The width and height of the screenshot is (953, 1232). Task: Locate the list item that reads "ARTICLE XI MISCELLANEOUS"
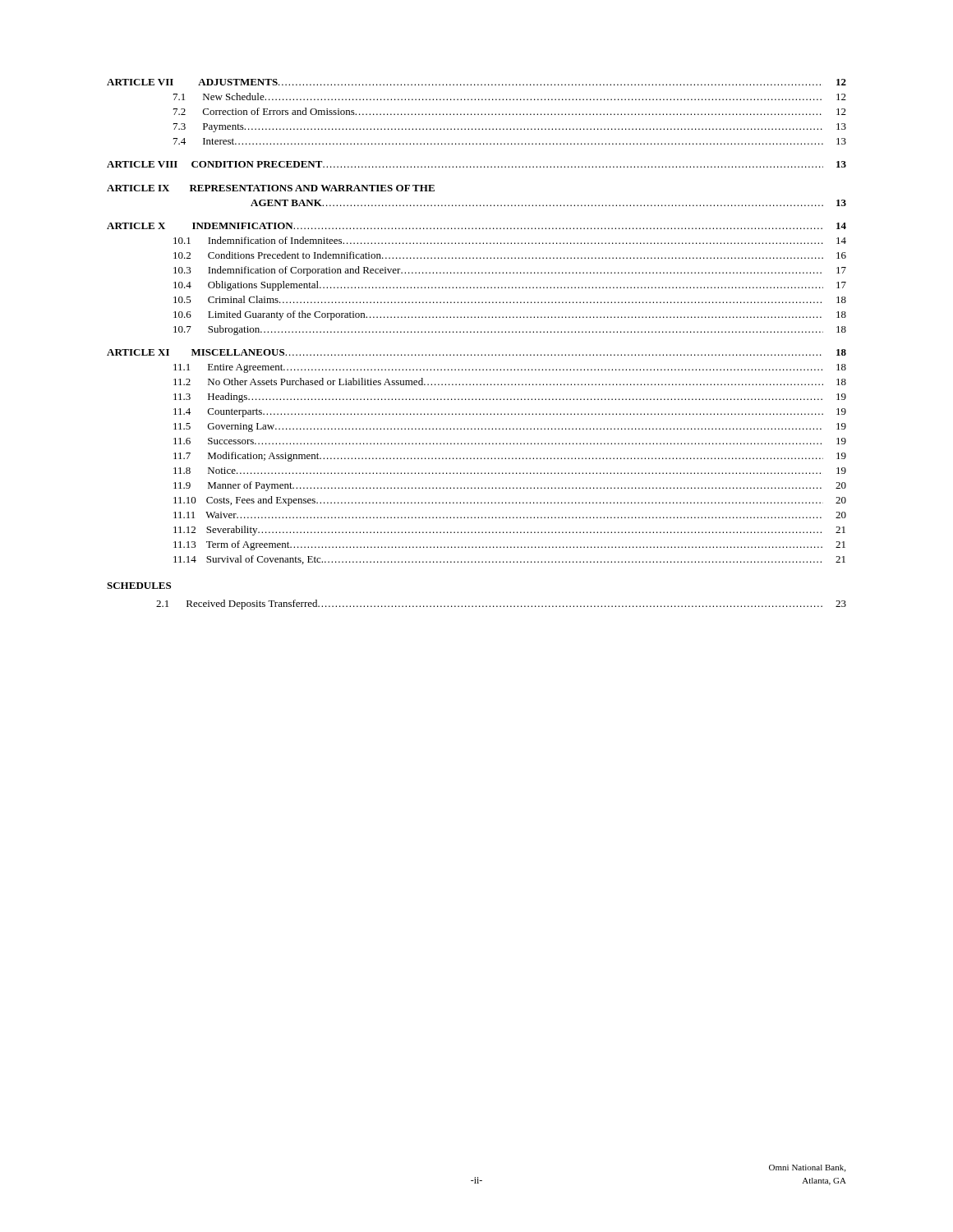click(476, 352)
